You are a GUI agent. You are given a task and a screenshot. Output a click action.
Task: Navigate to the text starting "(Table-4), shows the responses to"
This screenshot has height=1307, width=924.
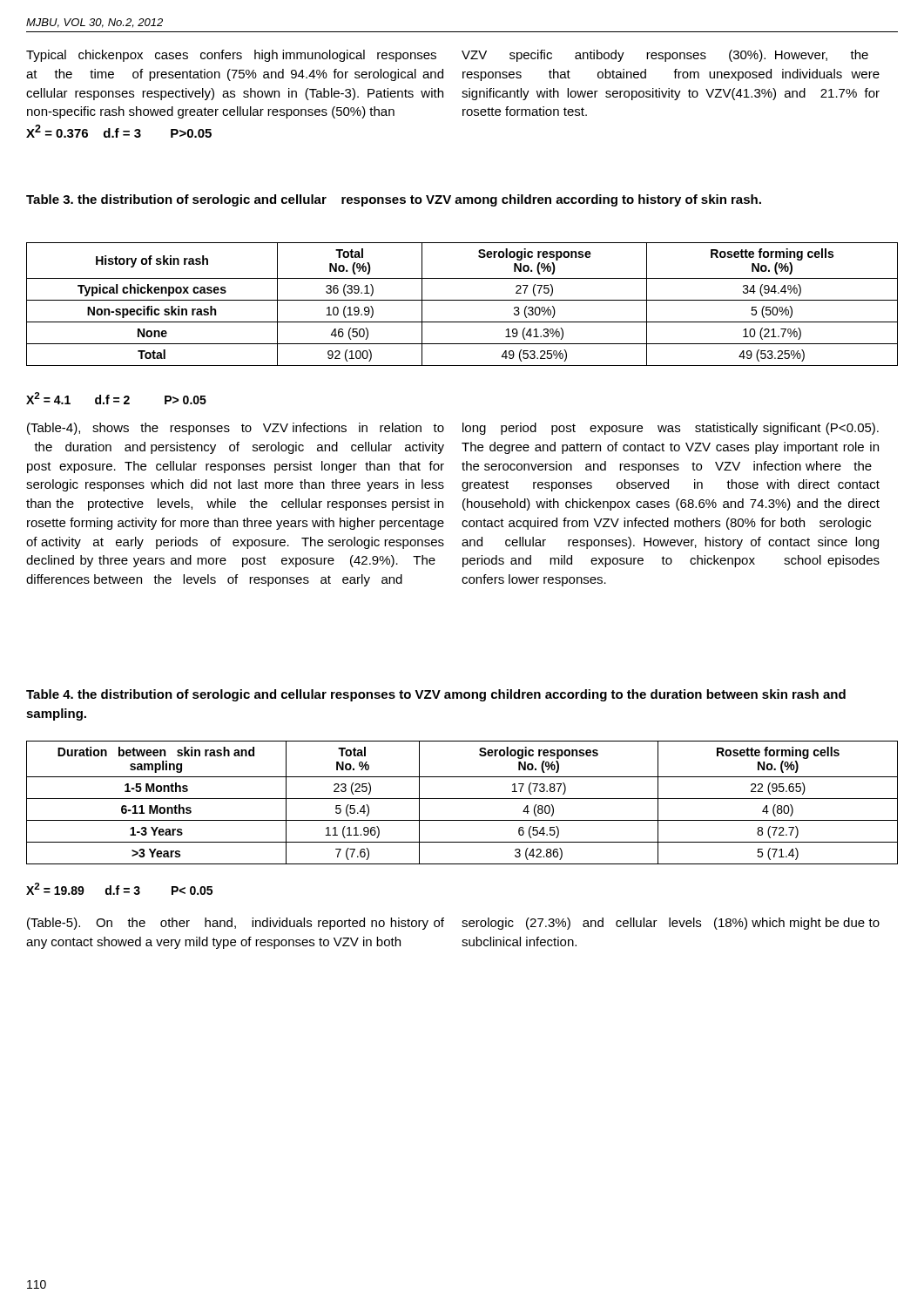pyautogui.click(x=235, y=503)
